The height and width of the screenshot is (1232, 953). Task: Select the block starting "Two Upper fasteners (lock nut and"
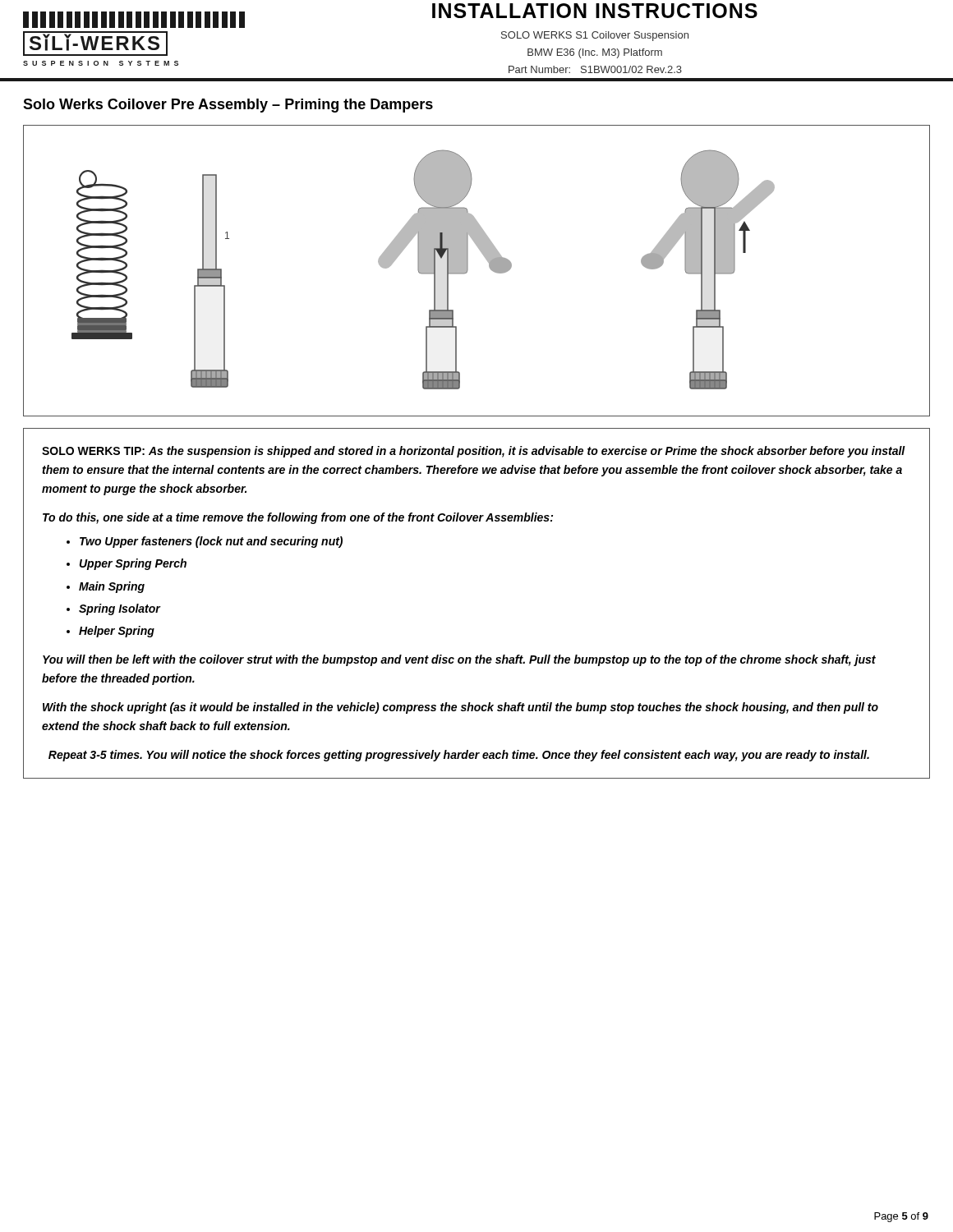tap(211, 542)
